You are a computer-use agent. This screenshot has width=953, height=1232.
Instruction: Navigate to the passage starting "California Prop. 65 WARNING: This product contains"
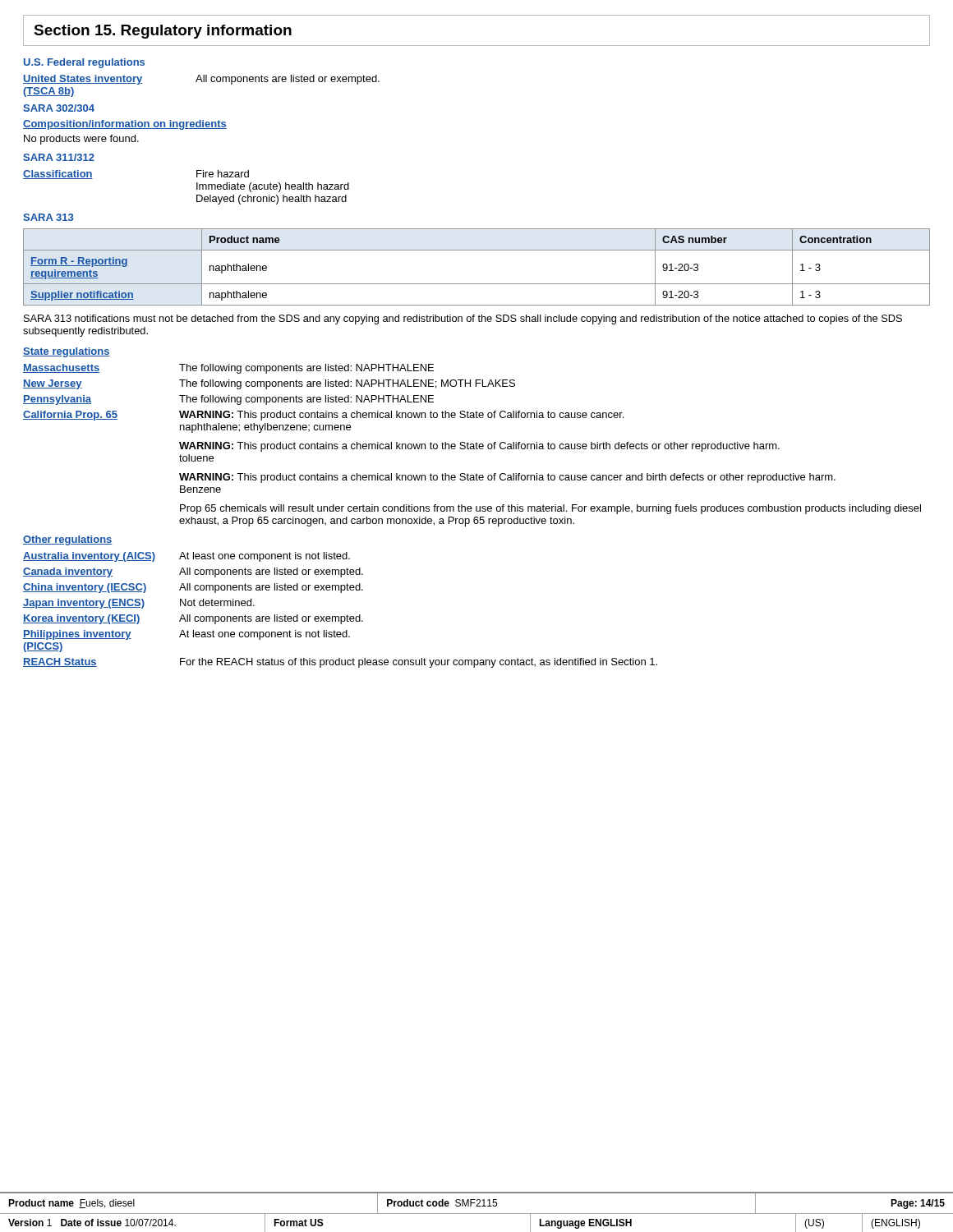click(476, 467)
